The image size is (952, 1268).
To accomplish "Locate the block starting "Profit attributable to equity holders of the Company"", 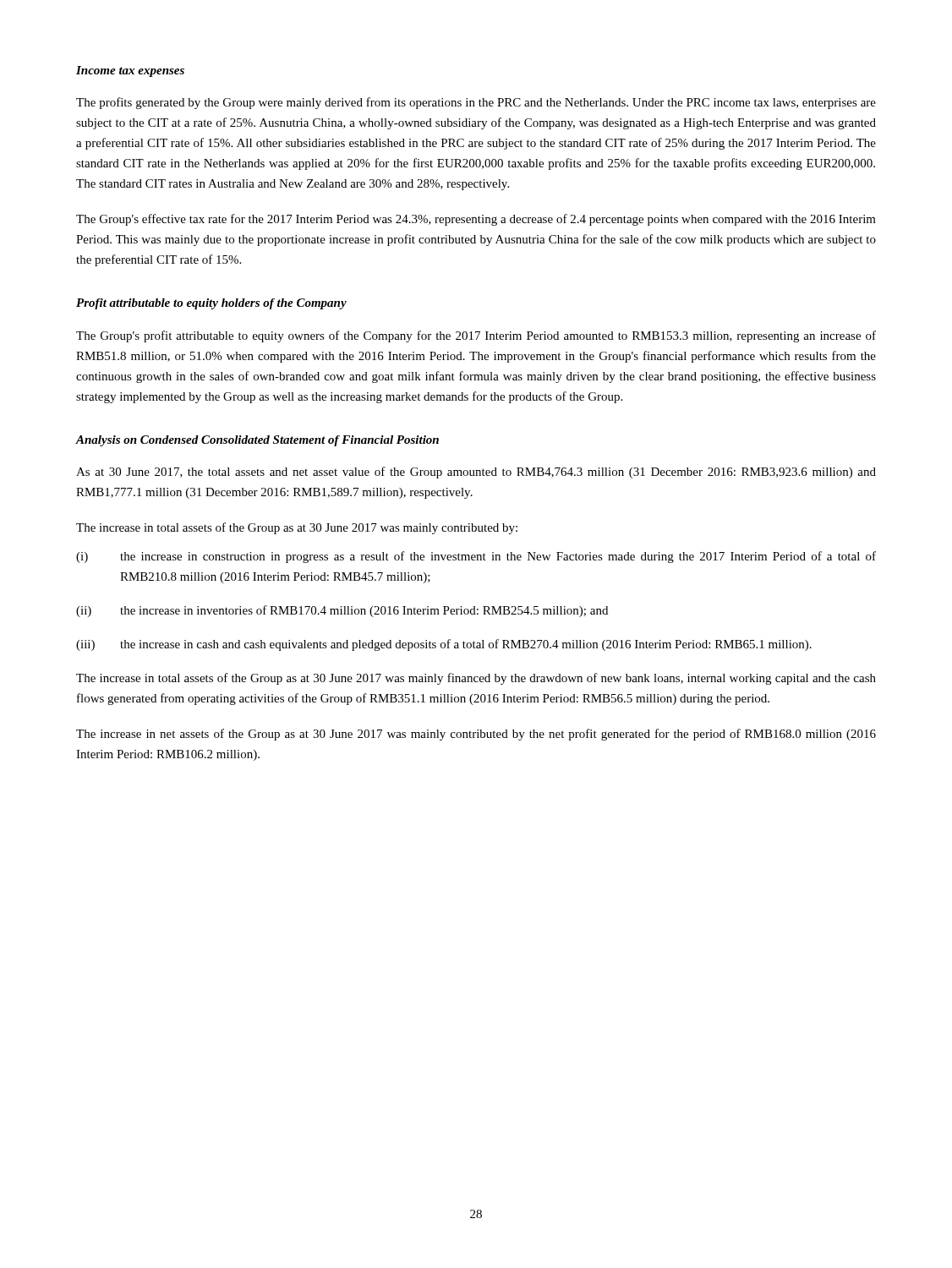I will coord(211,303).
